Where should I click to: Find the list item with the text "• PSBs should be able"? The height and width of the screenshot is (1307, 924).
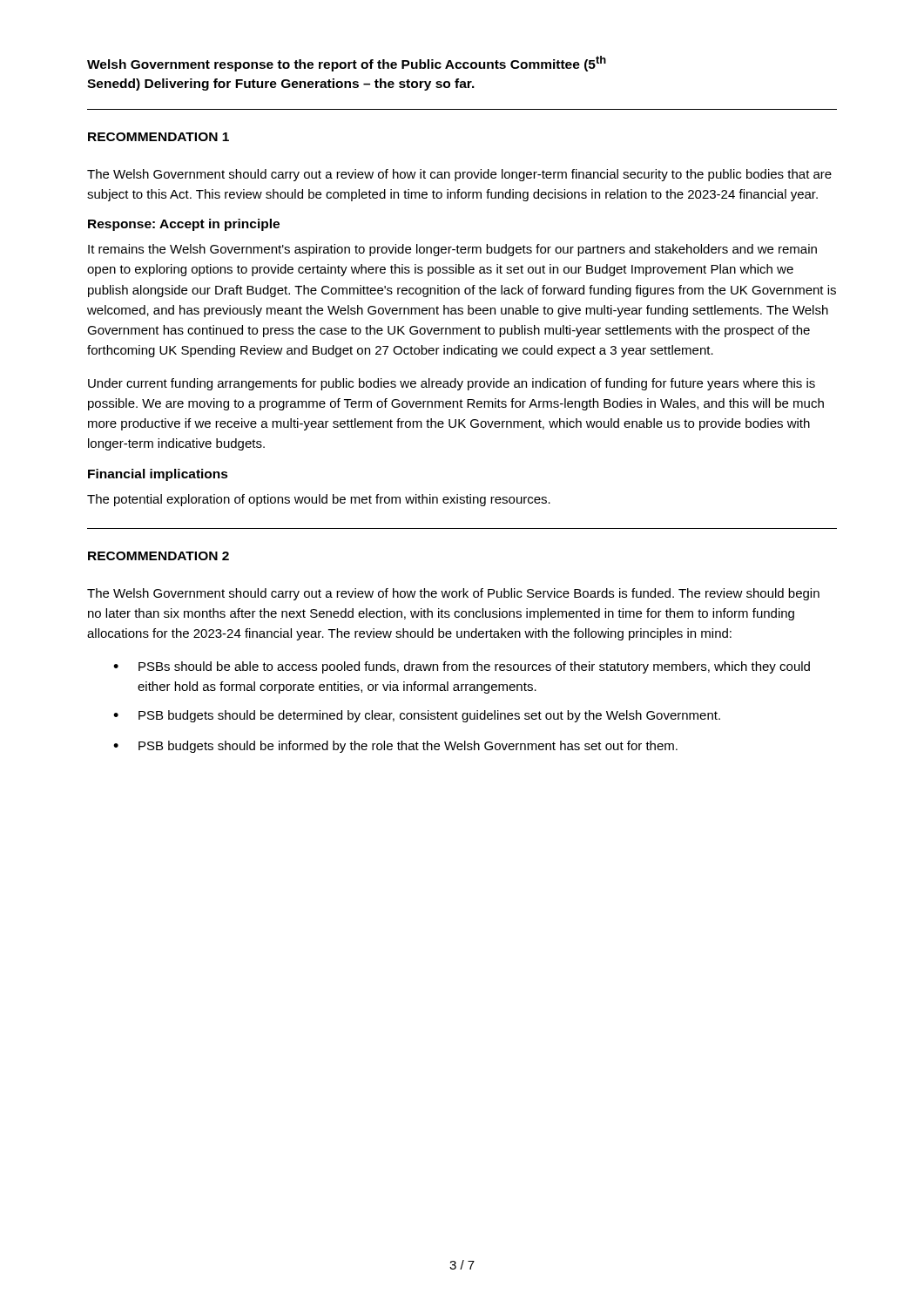pos(475,676)
